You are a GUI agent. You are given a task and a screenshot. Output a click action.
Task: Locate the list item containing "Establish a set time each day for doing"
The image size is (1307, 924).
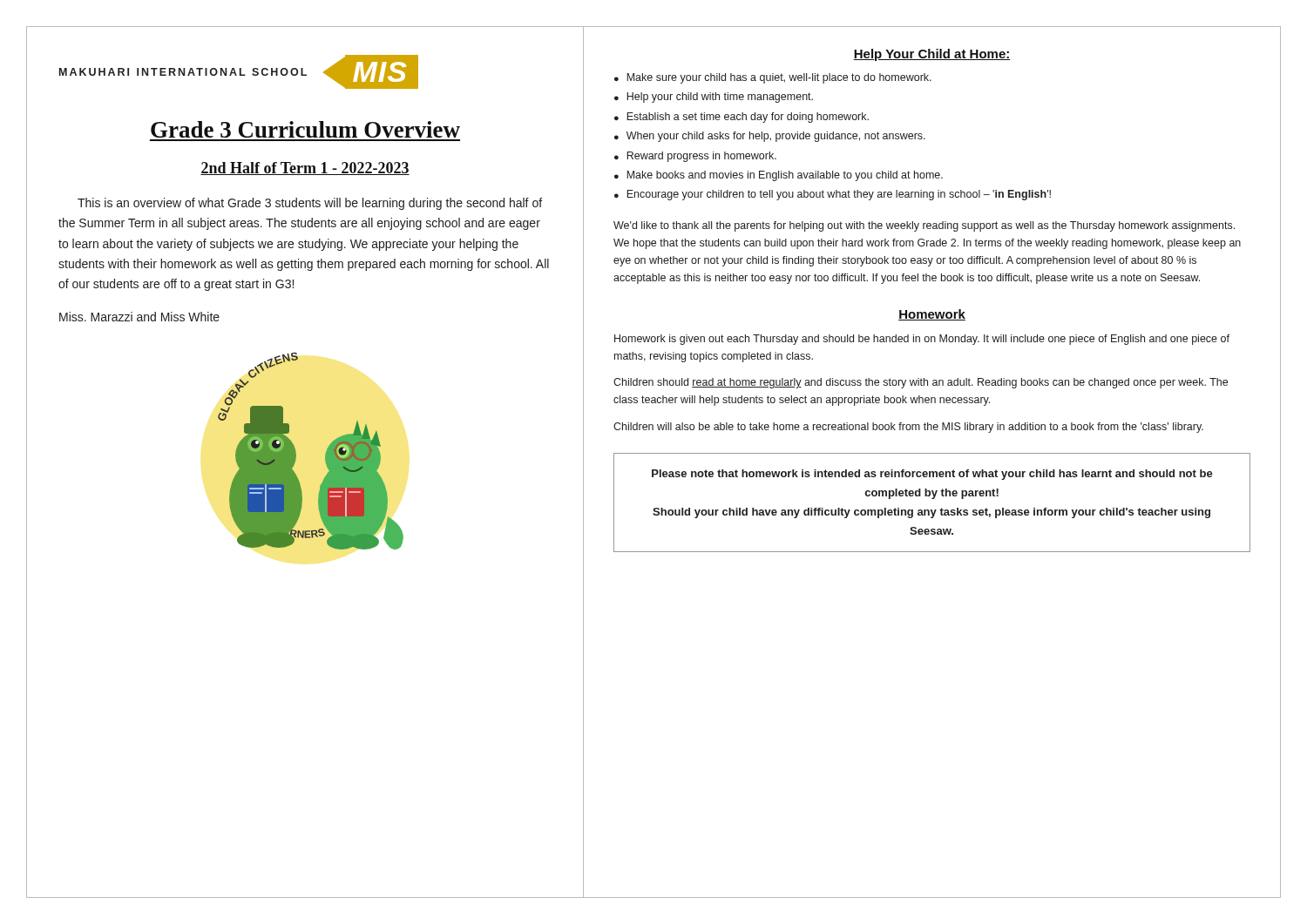(x=748, y=117)
